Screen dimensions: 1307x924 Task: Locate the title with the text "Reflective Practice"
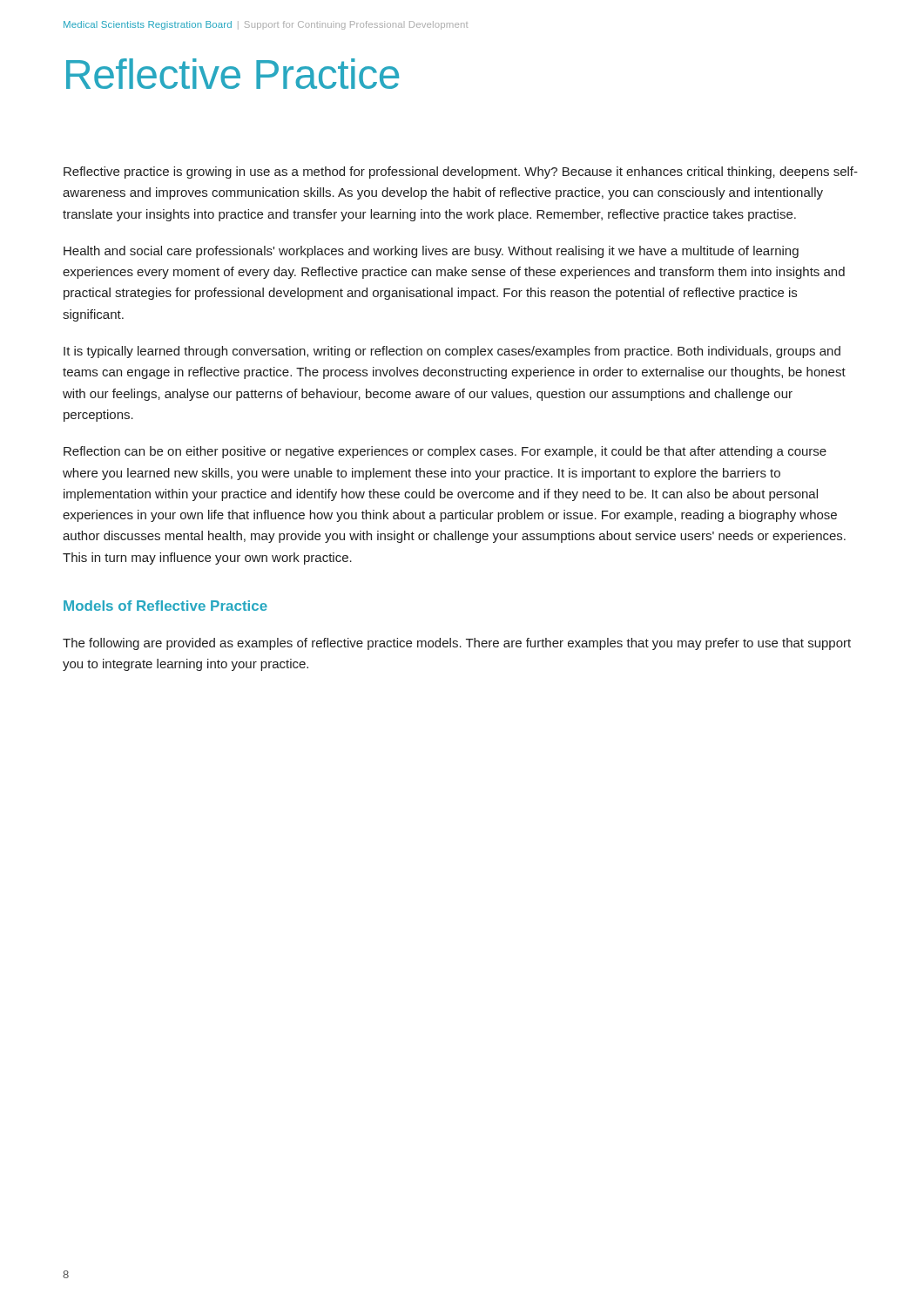click(233, 74)
